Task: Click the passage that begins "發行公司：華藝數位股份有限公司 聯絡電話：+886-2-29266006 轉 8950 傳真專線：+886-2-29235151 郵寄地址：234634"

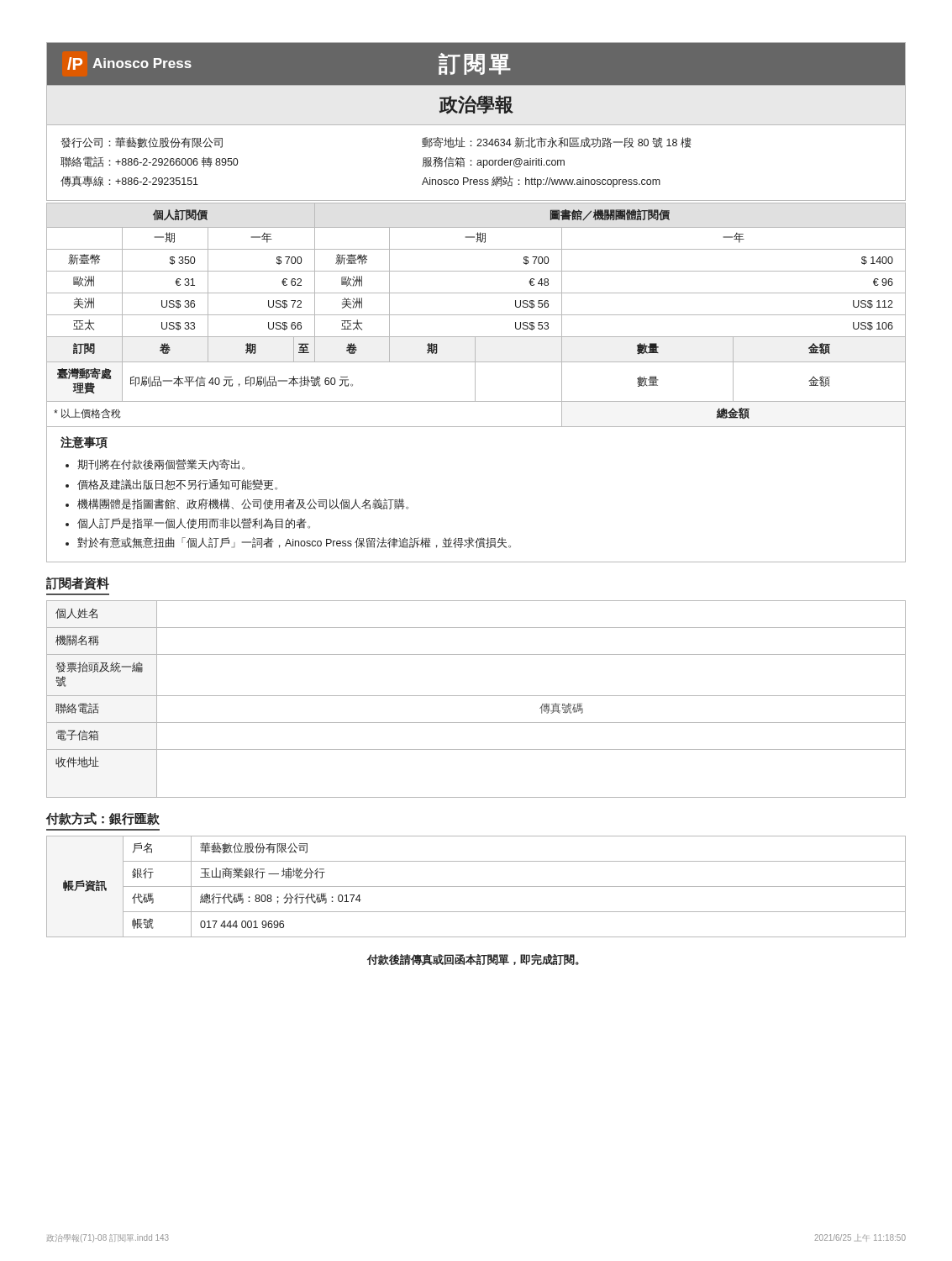Action: click(476, 163)
